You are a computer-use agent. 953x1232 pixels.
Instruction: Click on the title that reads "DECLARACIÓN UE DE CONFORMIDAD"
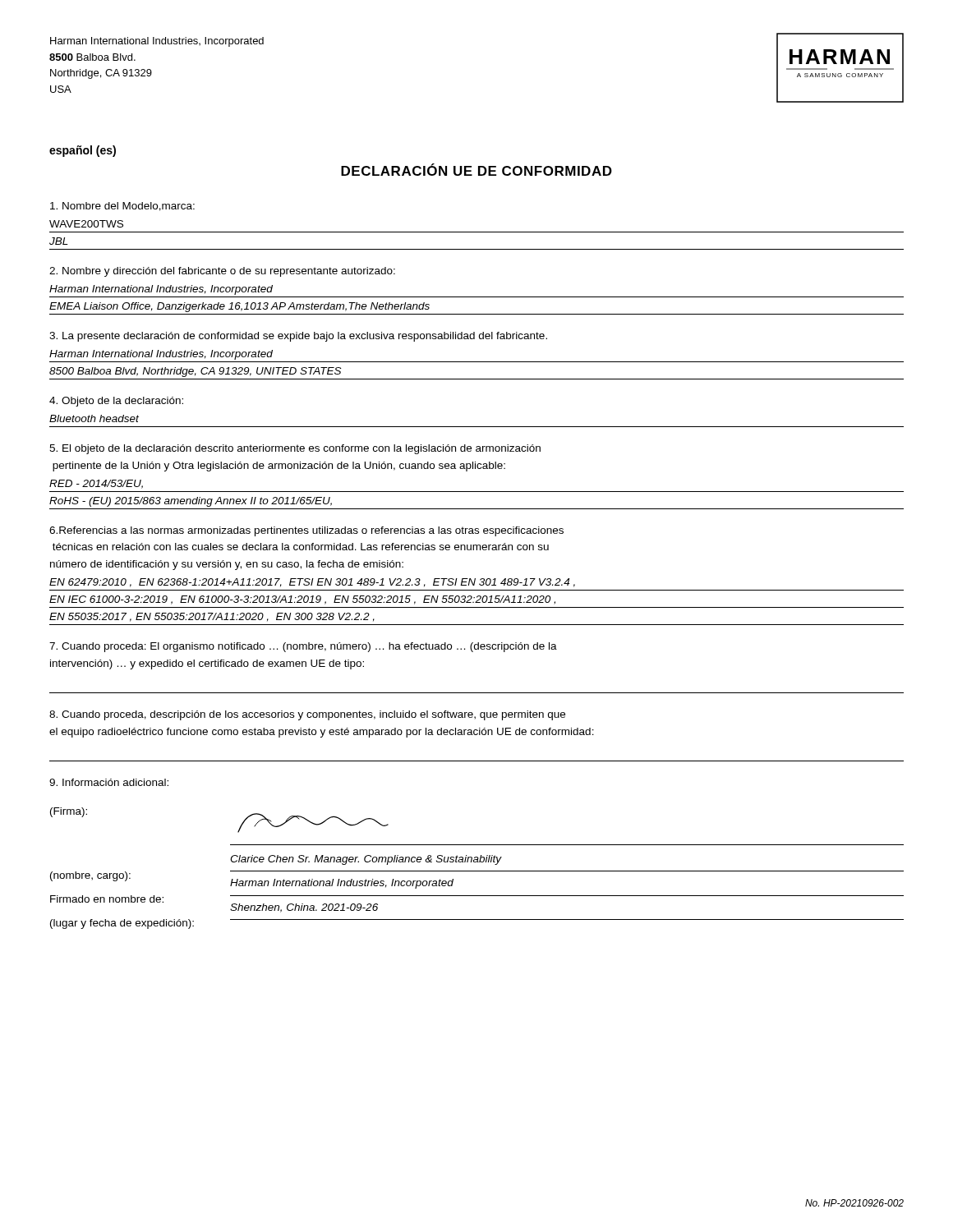(476, 171)
